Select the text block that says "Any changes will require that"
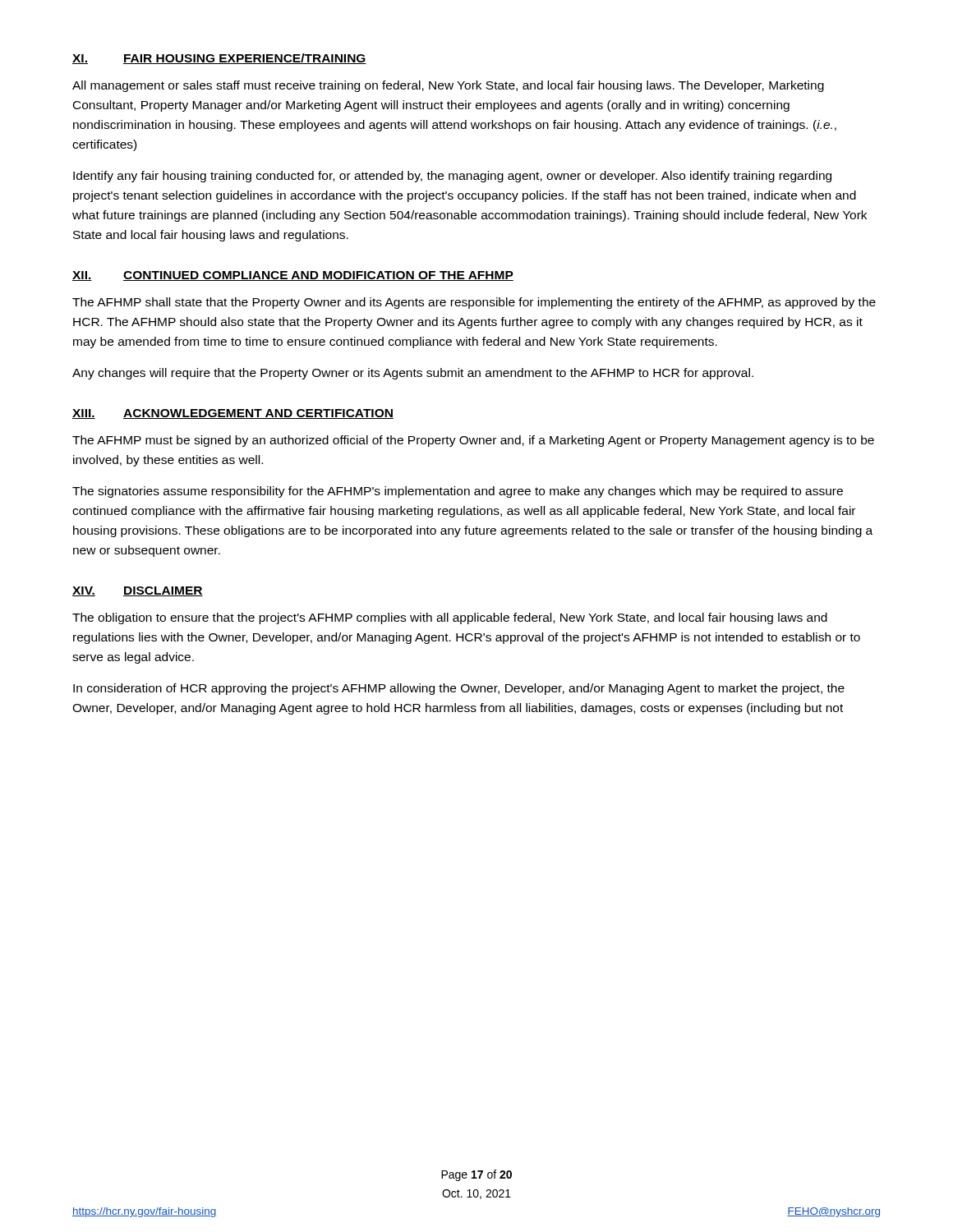Screen dimensions: 1232x953 pos(413,373)
